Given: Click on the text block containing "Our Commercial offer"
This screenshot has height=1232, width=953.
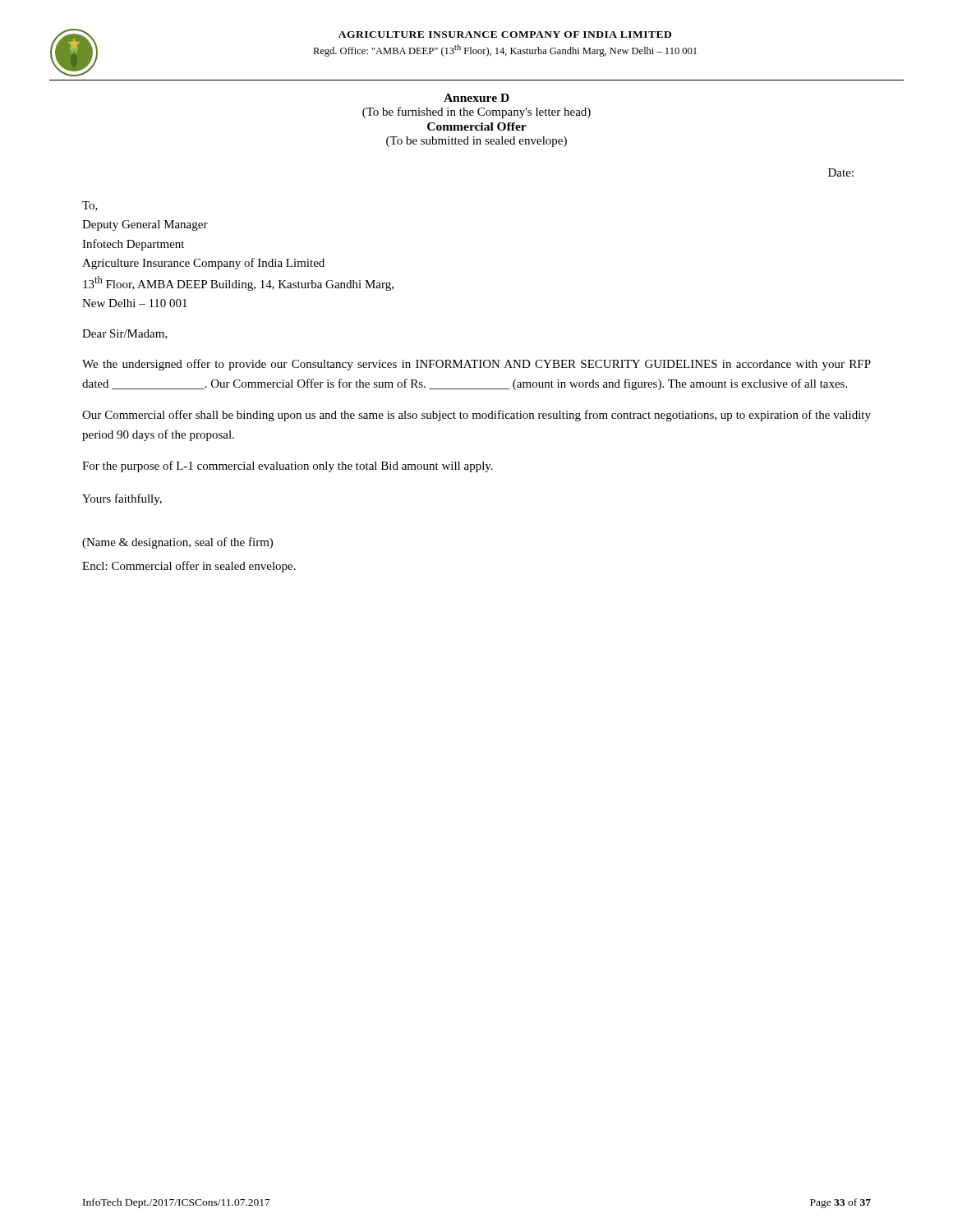Looking at the screenshot, I should 476,424.
